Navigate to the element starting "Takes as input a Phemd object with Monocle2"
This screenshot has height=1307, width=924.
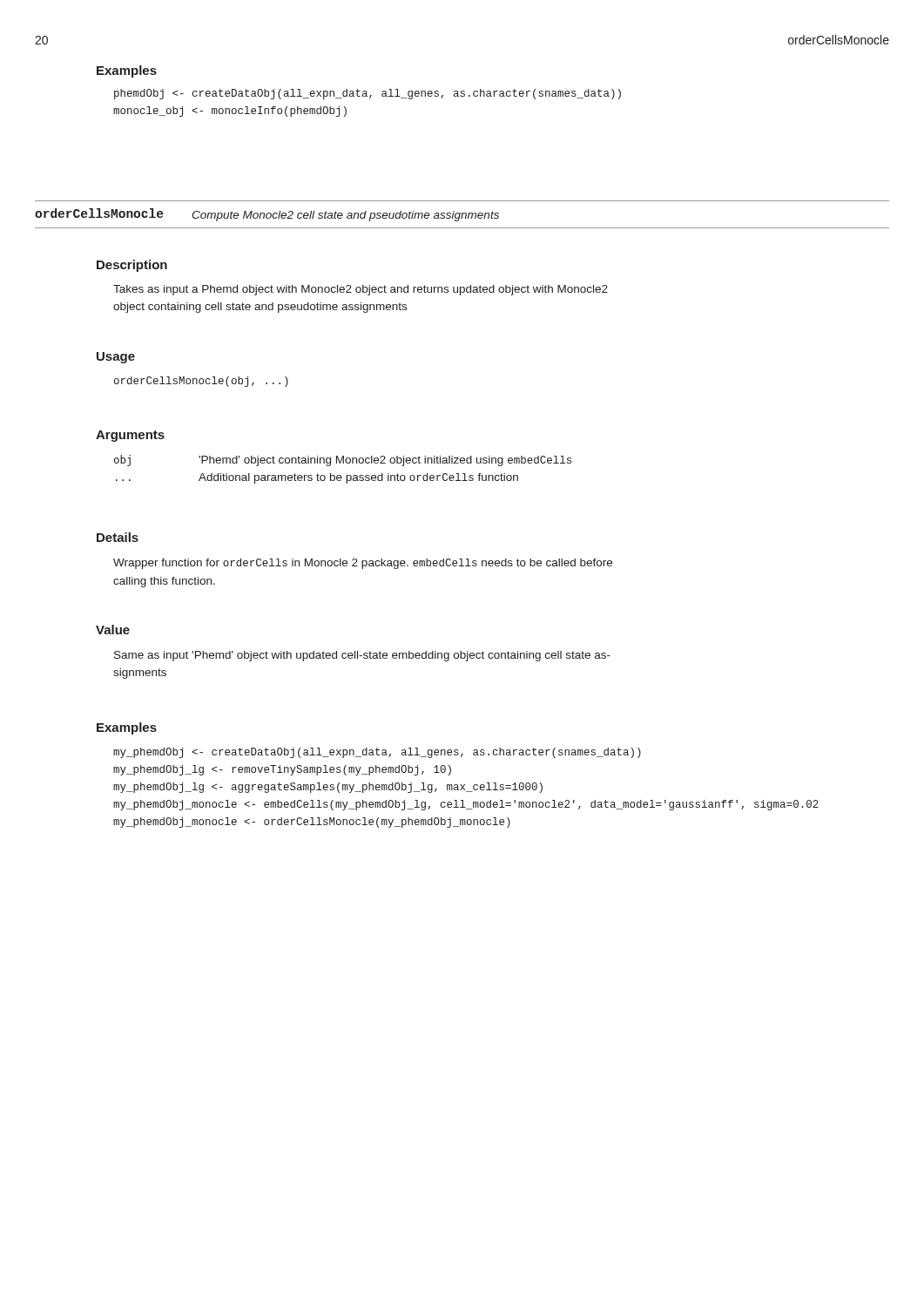click(x=361, y=298)
